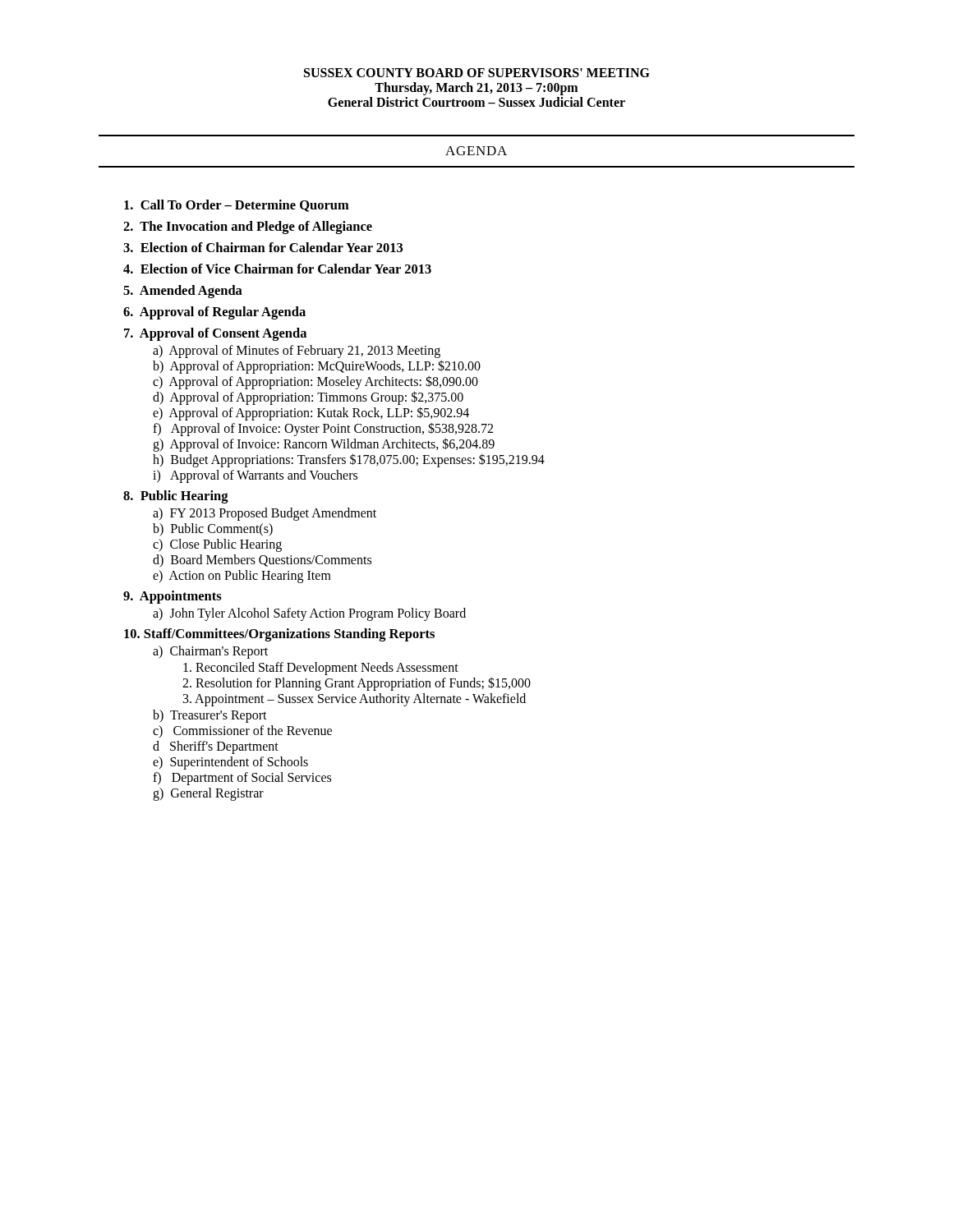Locate the section header
The width and height of the screenshot is (953, 1232).
click(476, 151)
